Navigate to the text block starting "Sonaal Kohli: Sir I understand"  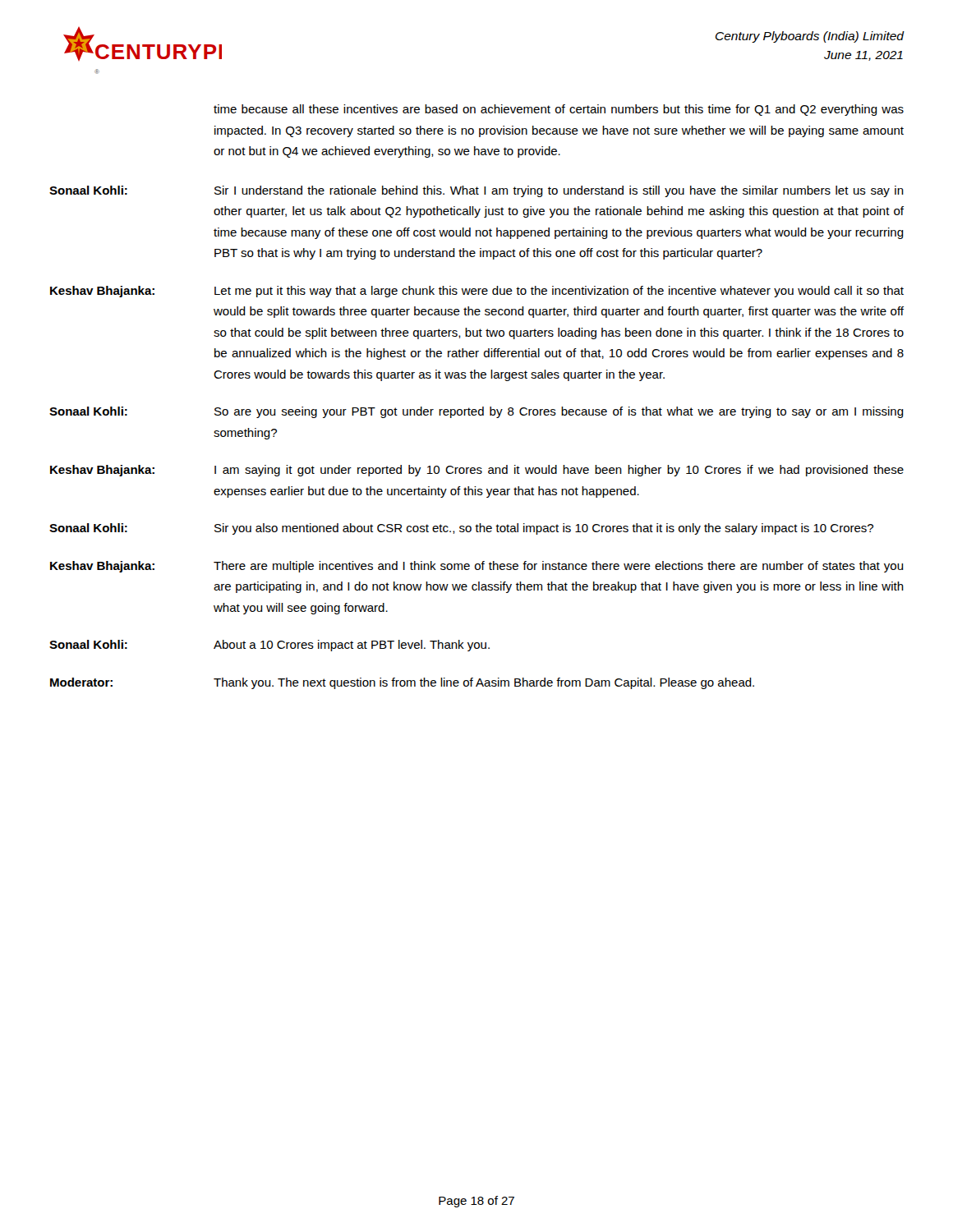tap(476, 221)
